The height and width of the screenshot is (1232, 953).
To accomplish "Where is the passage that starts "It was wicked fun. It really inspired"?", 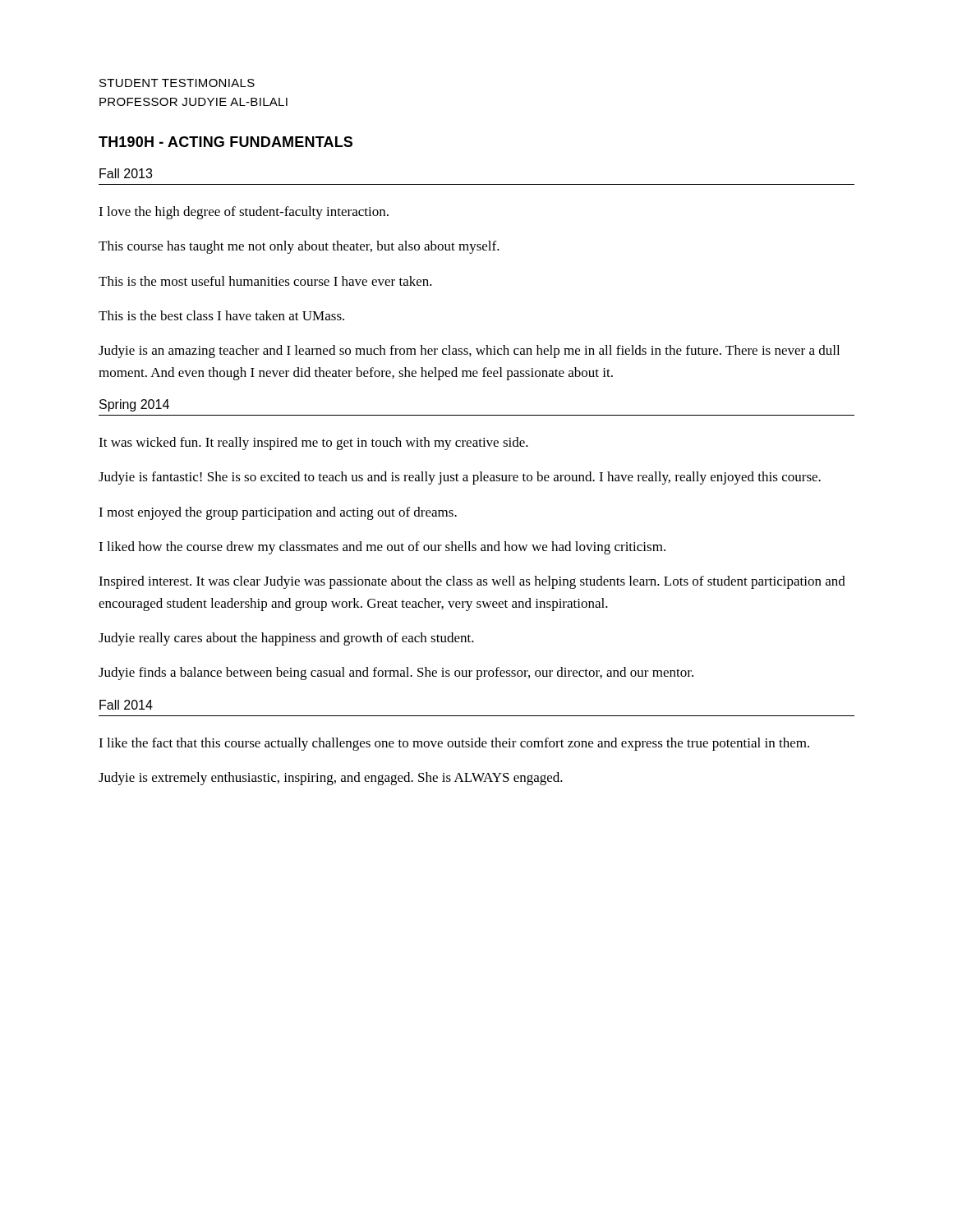I will tap(476, 443).
